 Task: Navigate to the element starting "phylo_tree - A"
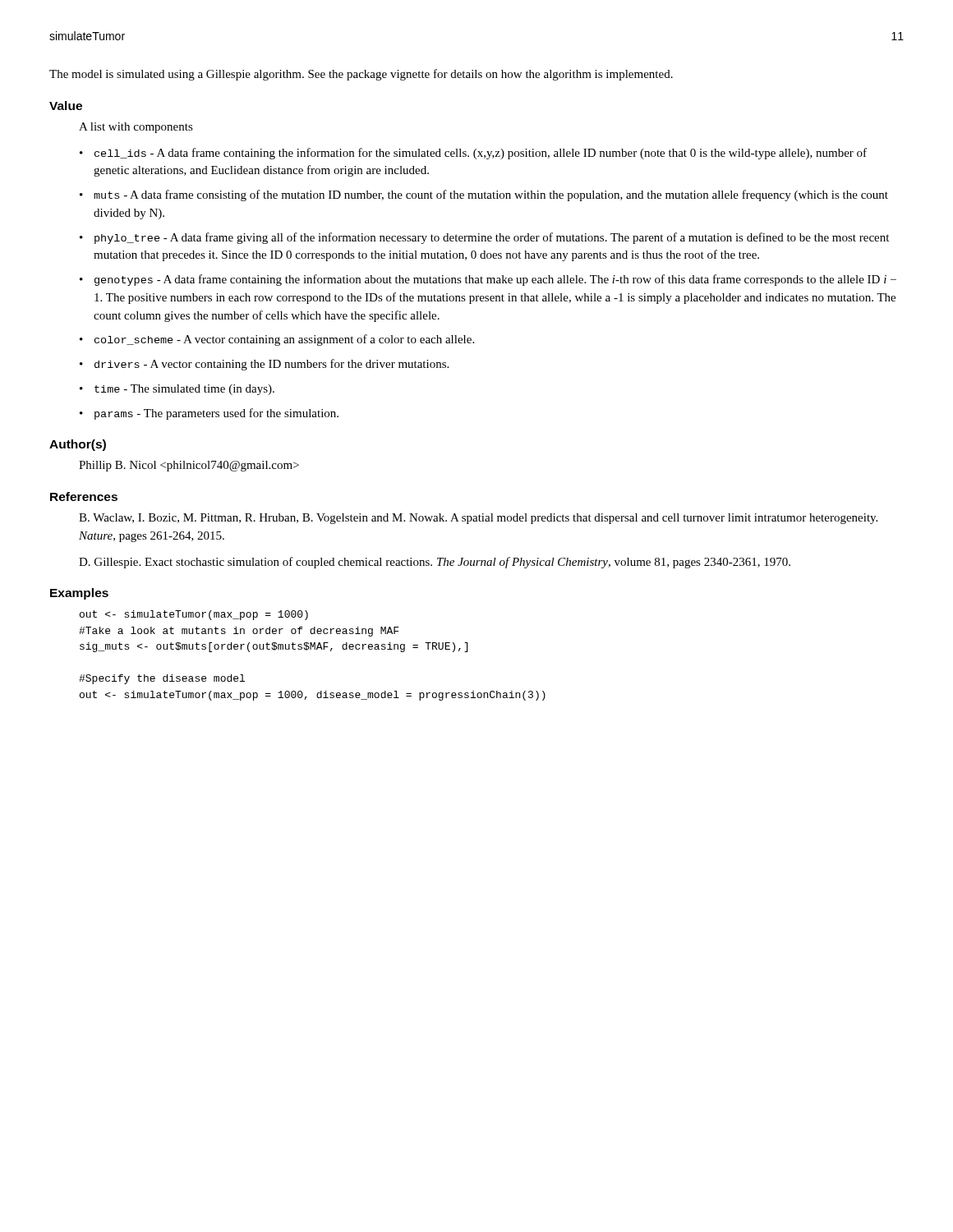tap(491, 246)
